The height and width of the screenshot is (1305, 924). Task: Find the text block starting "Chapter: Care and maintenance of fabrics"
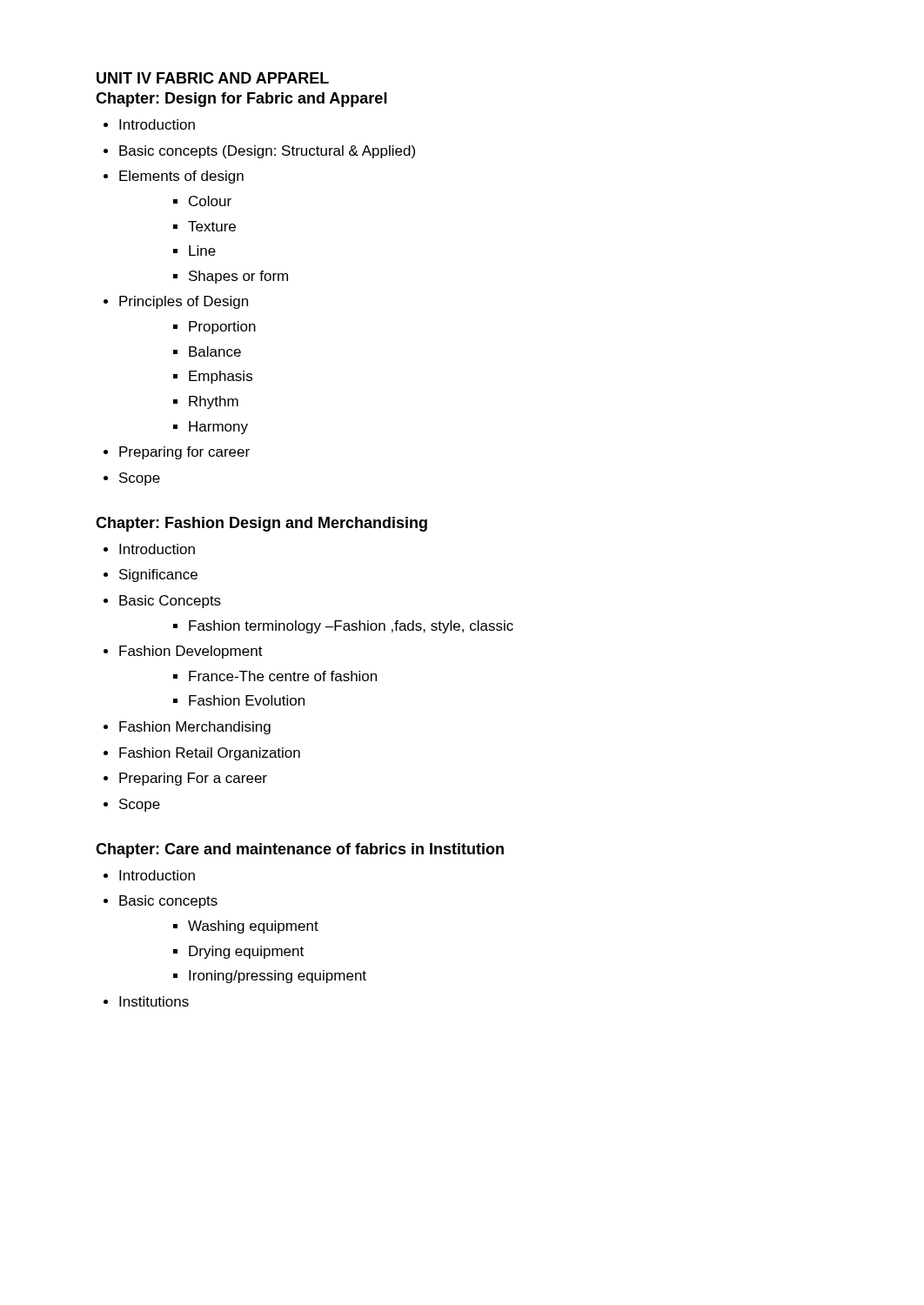[300, 849]
